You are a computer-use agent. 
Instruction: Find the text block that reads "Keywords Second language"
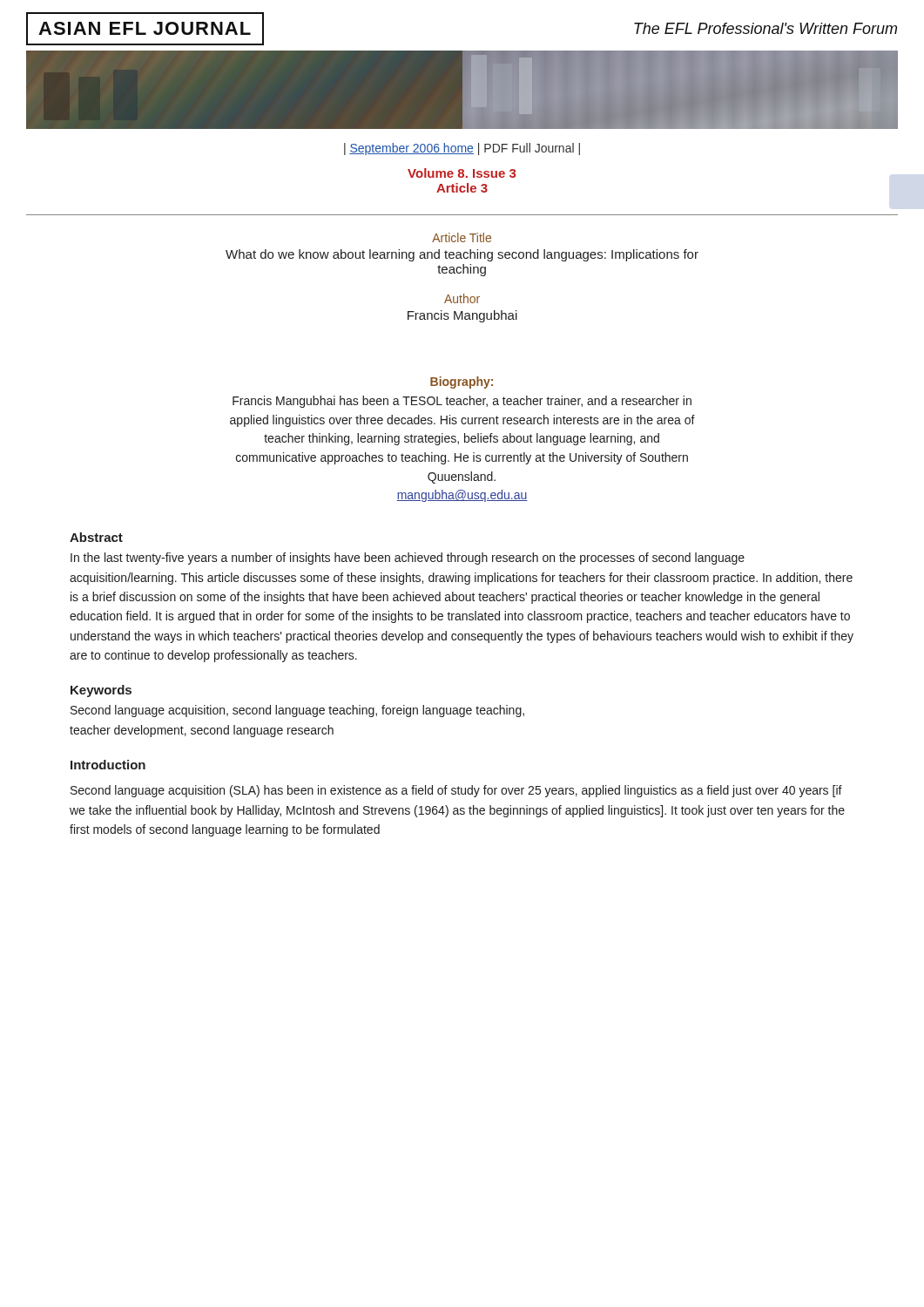462,711
